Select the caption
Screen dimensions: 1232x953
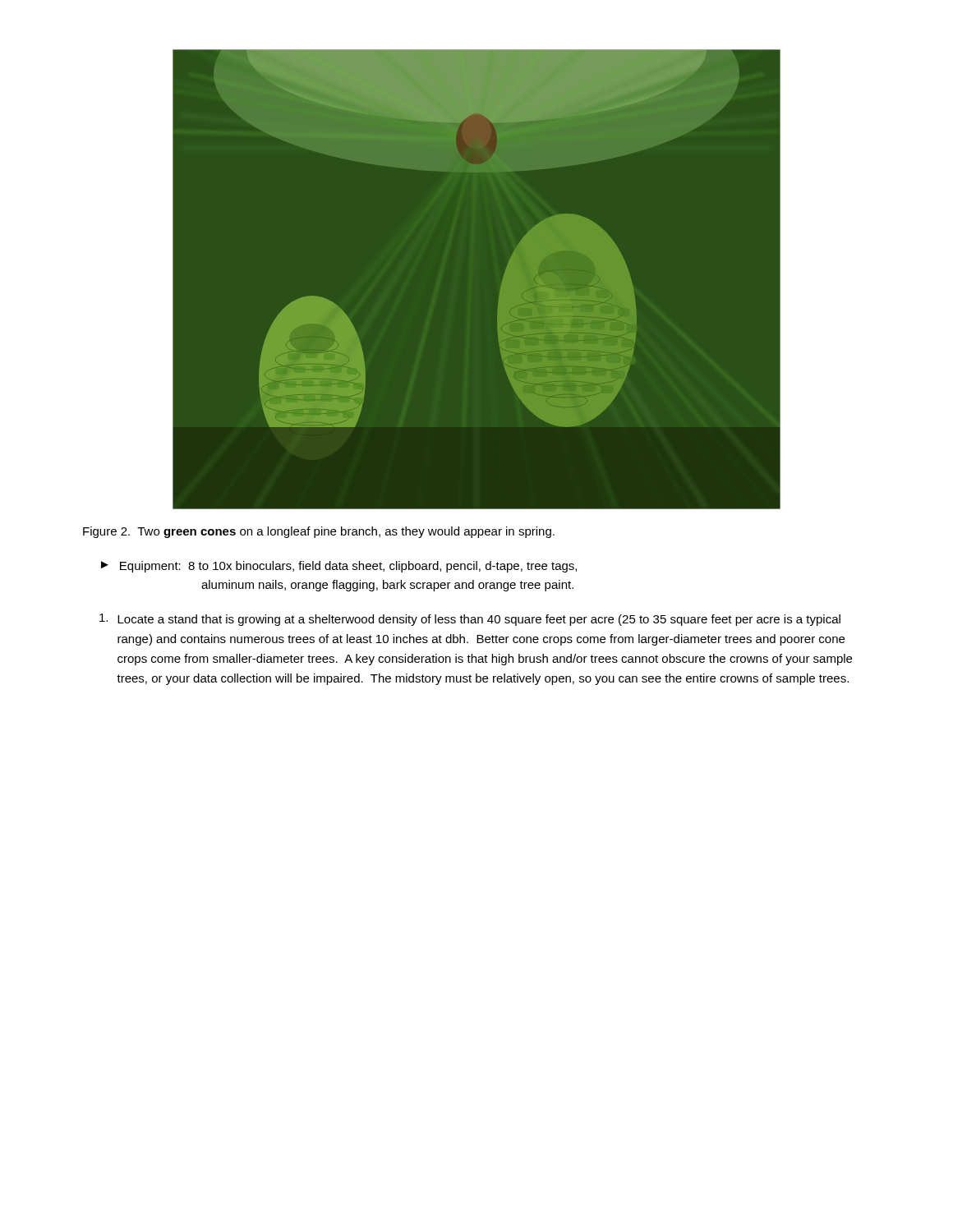pos(319,531)
